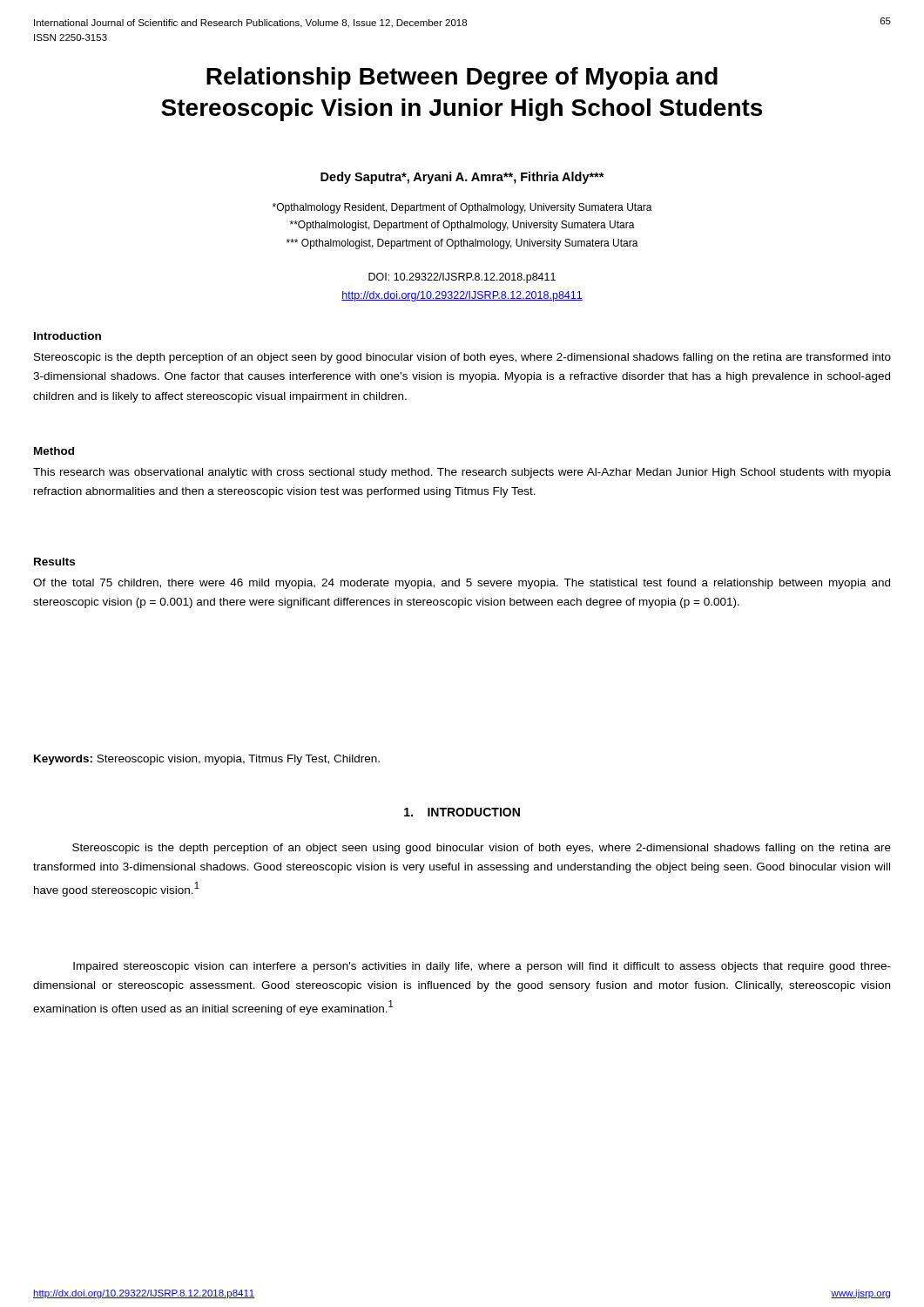Click on the text block that says "Opthalmology Resident, Department of Opthalmology,"

(x=462, y=225)
